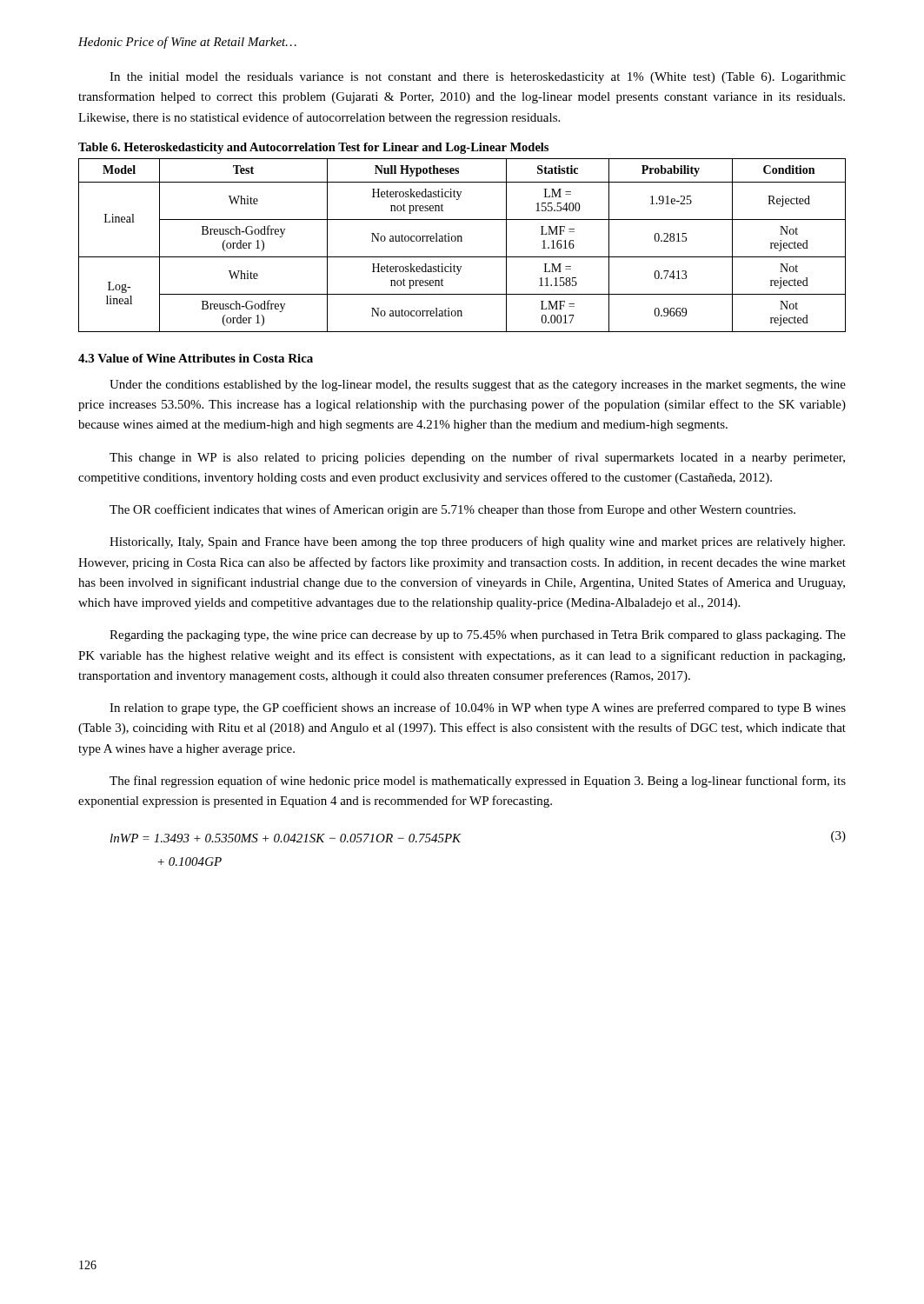Screen dimensions: 1304x924
Task: Where is the formula that starts "lnWP = 1.3493 + 0.5350MS +"?
Action: coord(462,850)
